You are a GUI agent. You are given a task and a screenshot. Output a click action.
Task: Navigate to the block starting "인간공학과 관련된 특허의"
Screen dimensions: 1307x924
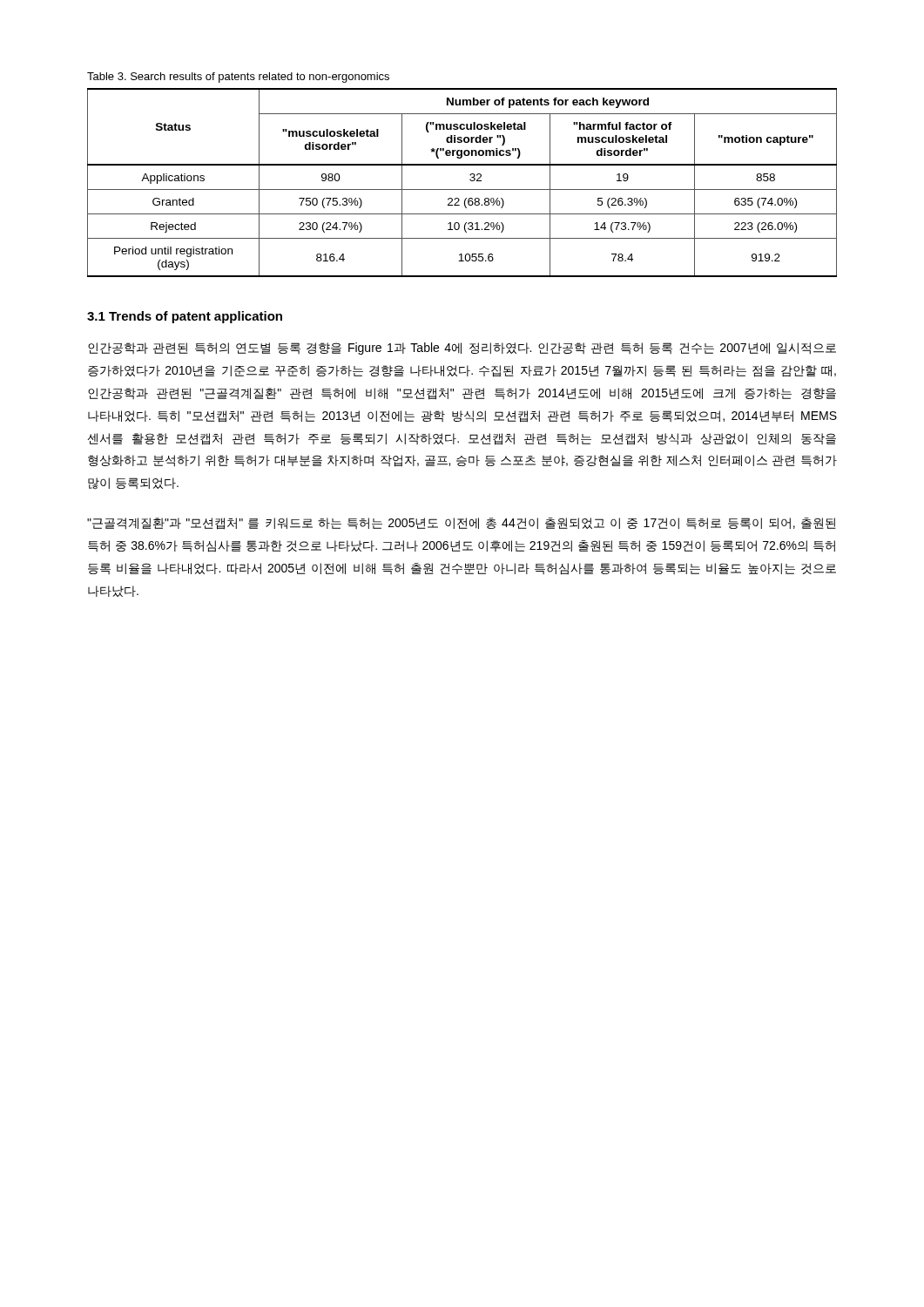coord(462,415)
